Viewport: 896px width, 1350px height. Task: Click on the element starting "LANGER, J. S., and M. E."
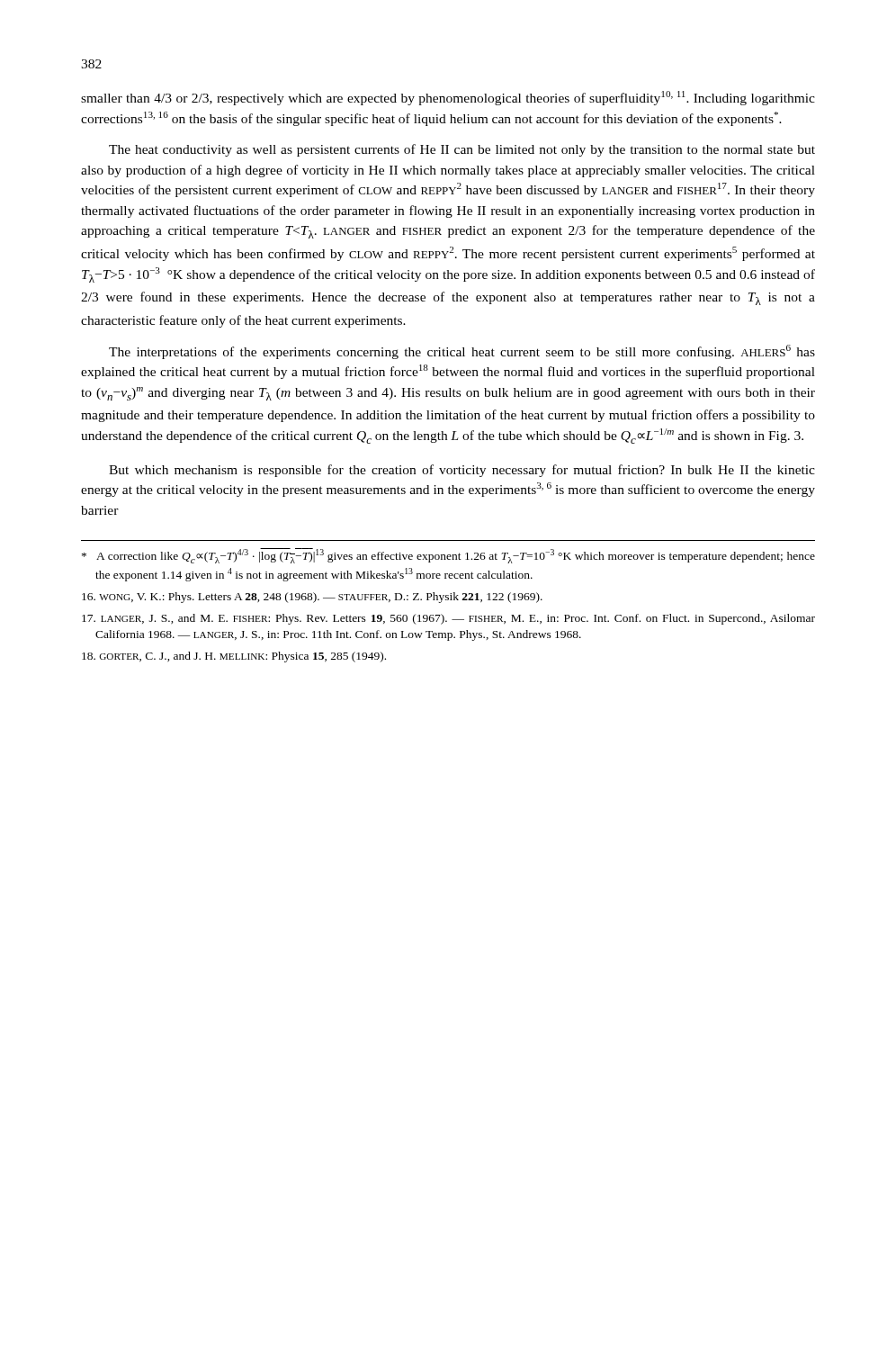pos(448,626)
